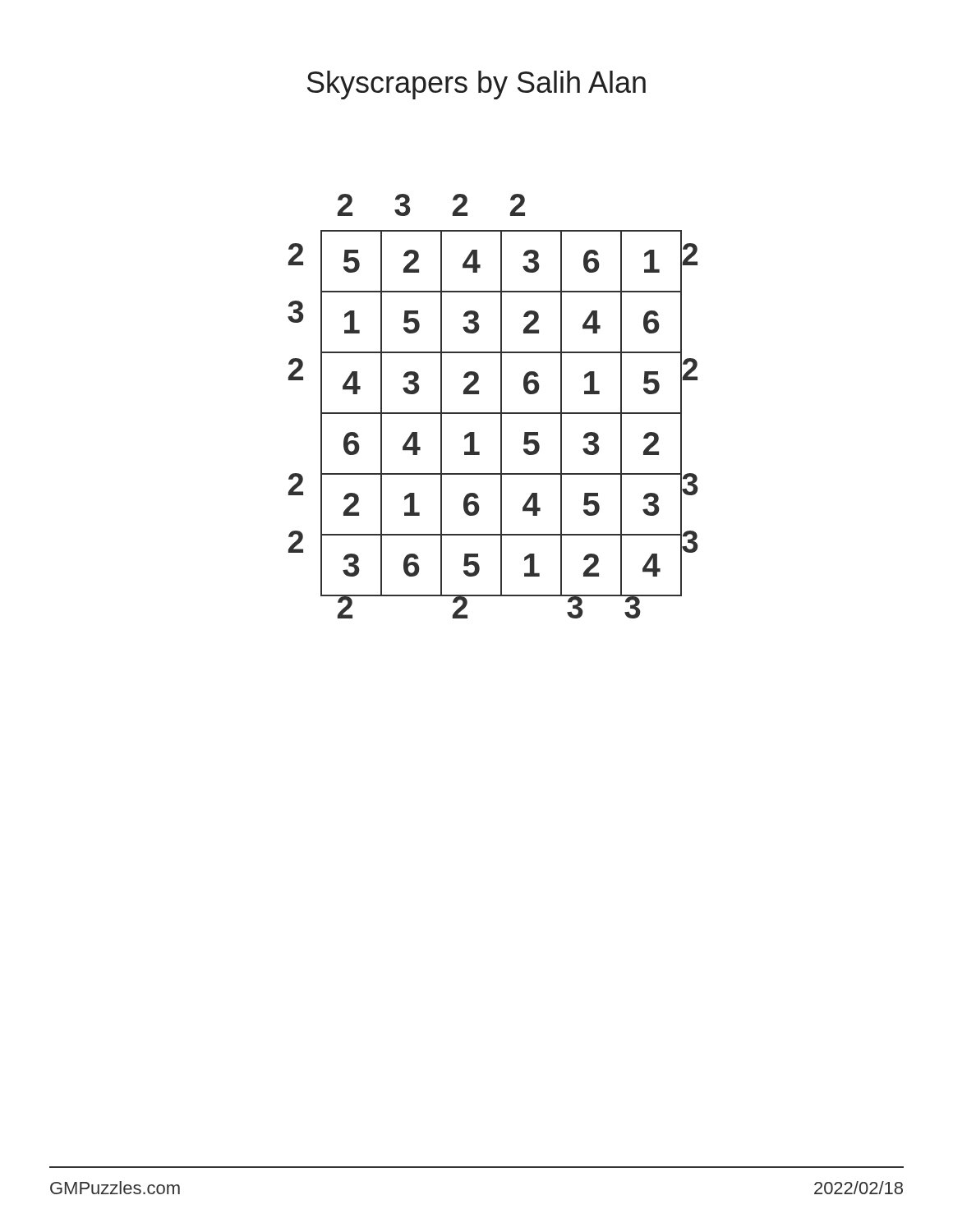Point to the title beginning "Skyscrapers by Salih"
The image size is (953, 1232).
tap(476, 83)
